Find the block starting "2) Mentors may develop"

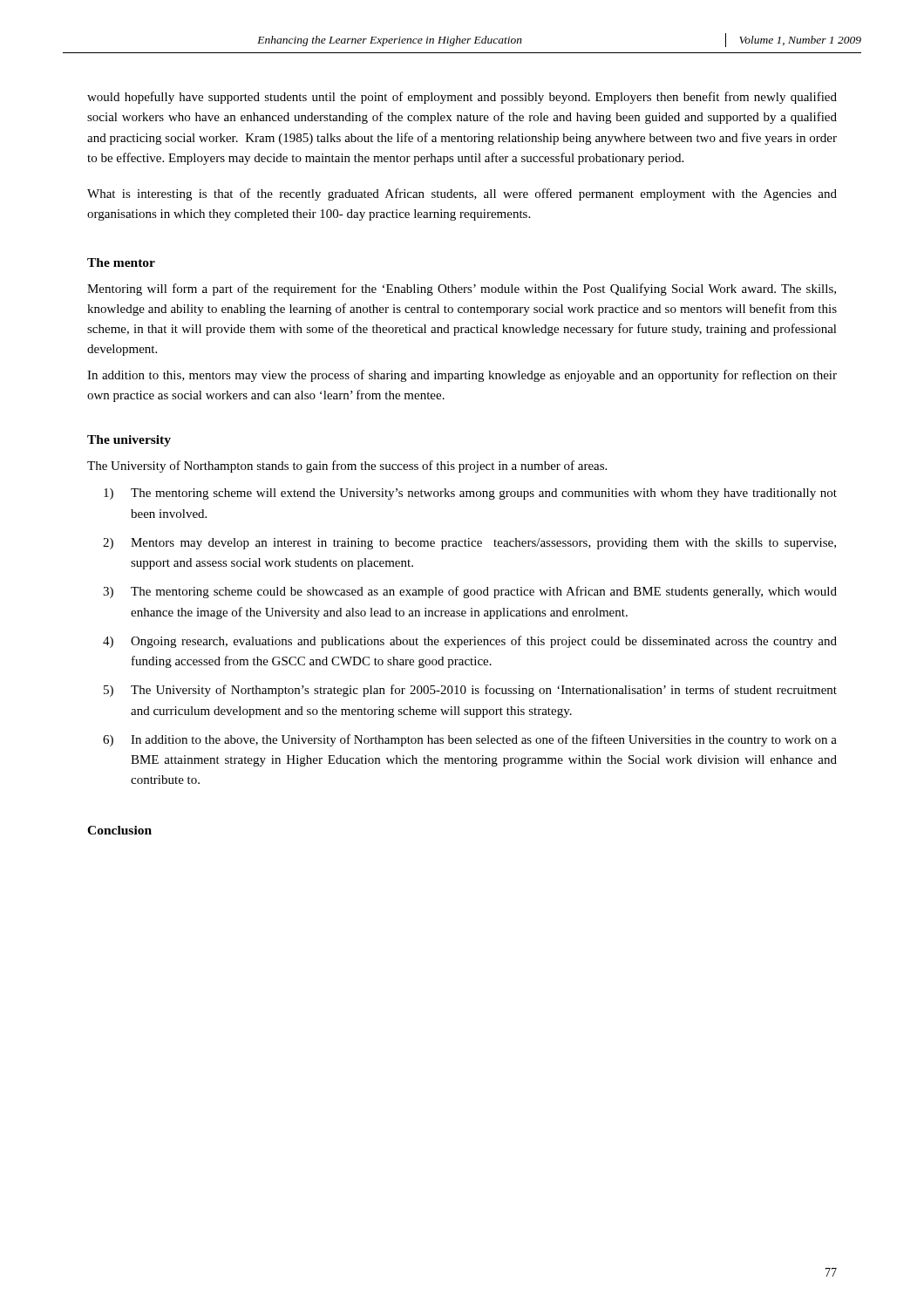point(462,553)
